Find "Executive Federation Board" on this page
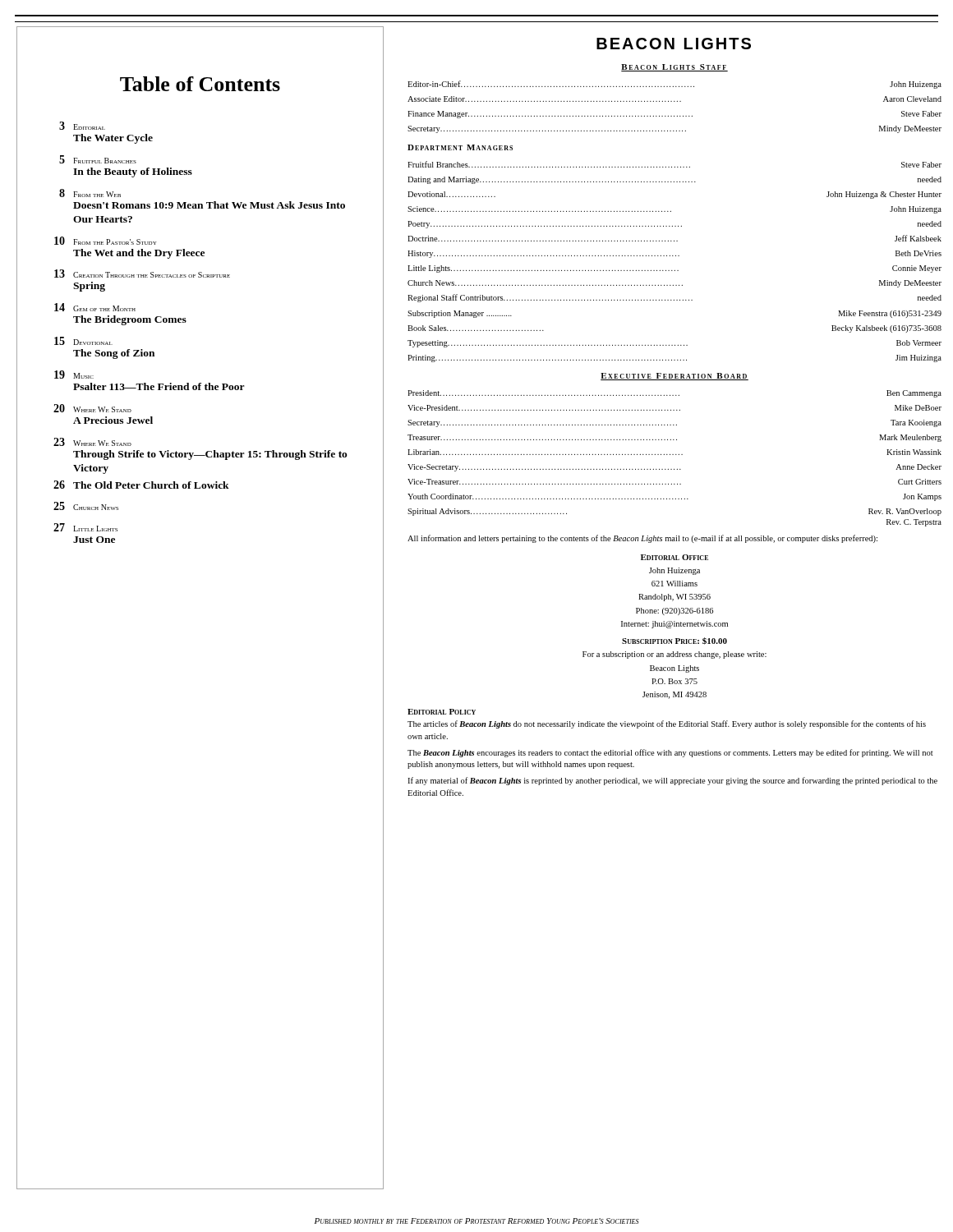Viewport: 953px width, 1232px height. click(674, 375)
